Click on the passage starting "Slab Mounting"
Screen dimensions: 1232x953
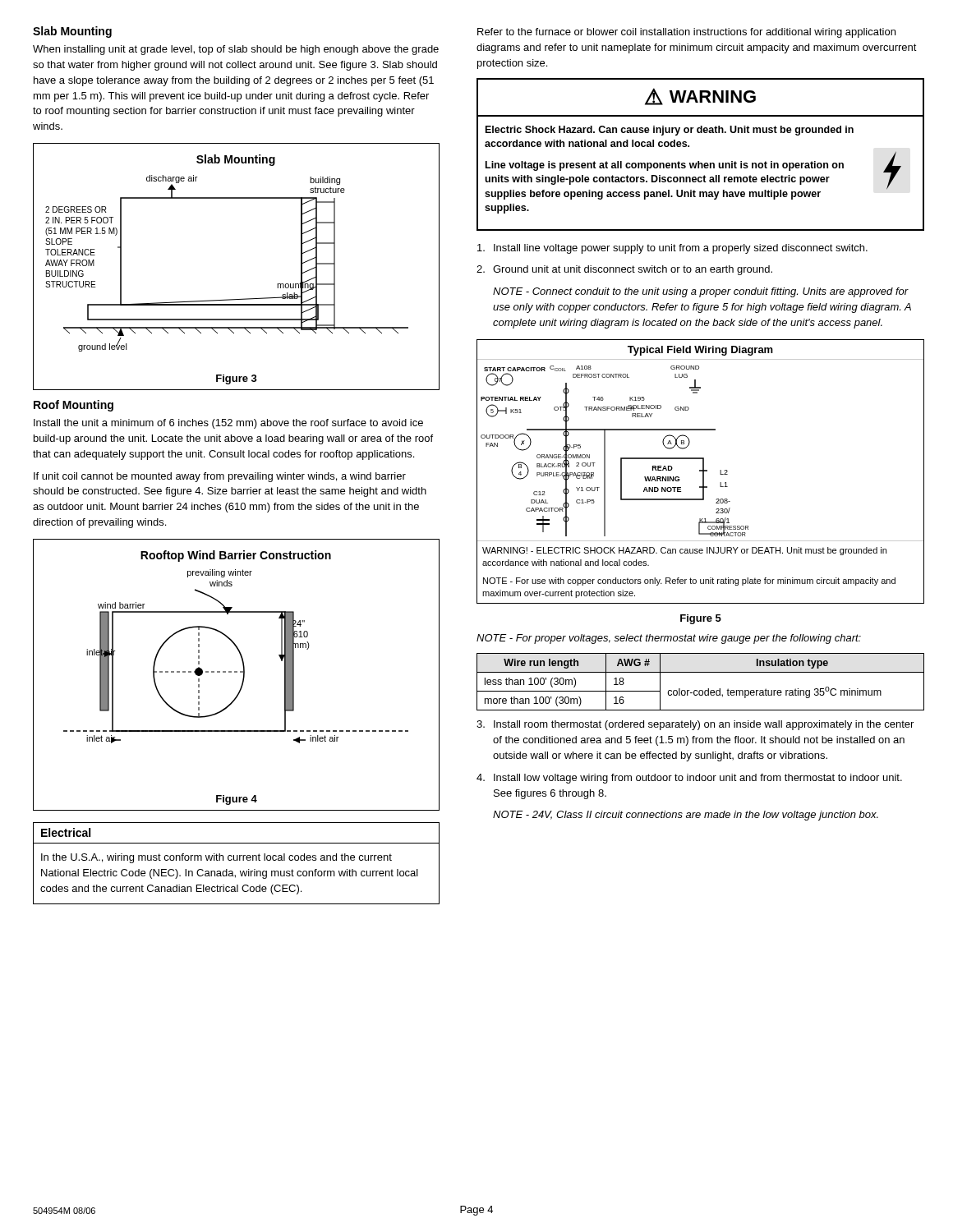tap(72, 31)
